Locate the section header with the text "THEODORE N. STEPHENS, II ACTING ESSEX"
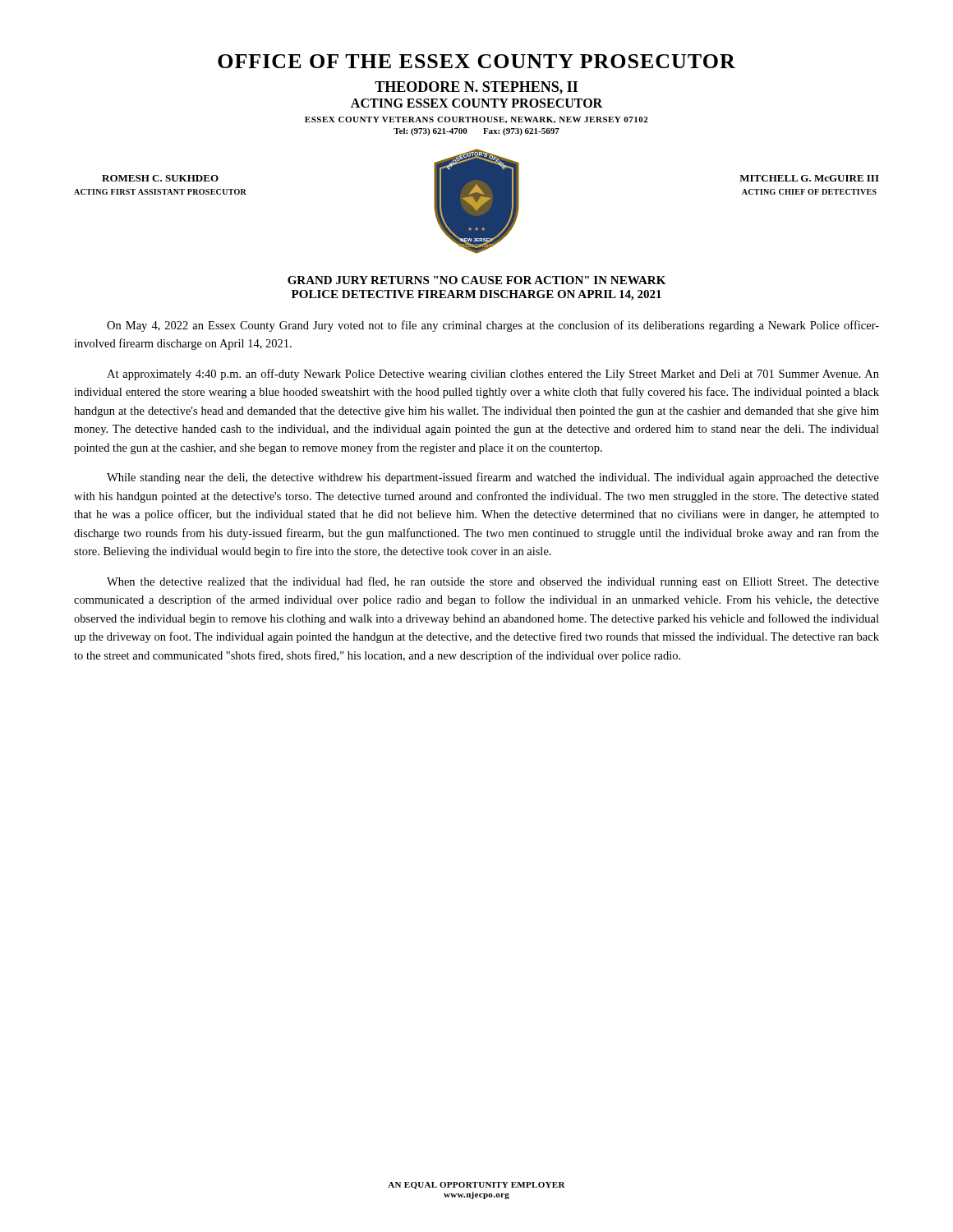The height and width of the screenshot is (1232, 953). coord(476,95)
